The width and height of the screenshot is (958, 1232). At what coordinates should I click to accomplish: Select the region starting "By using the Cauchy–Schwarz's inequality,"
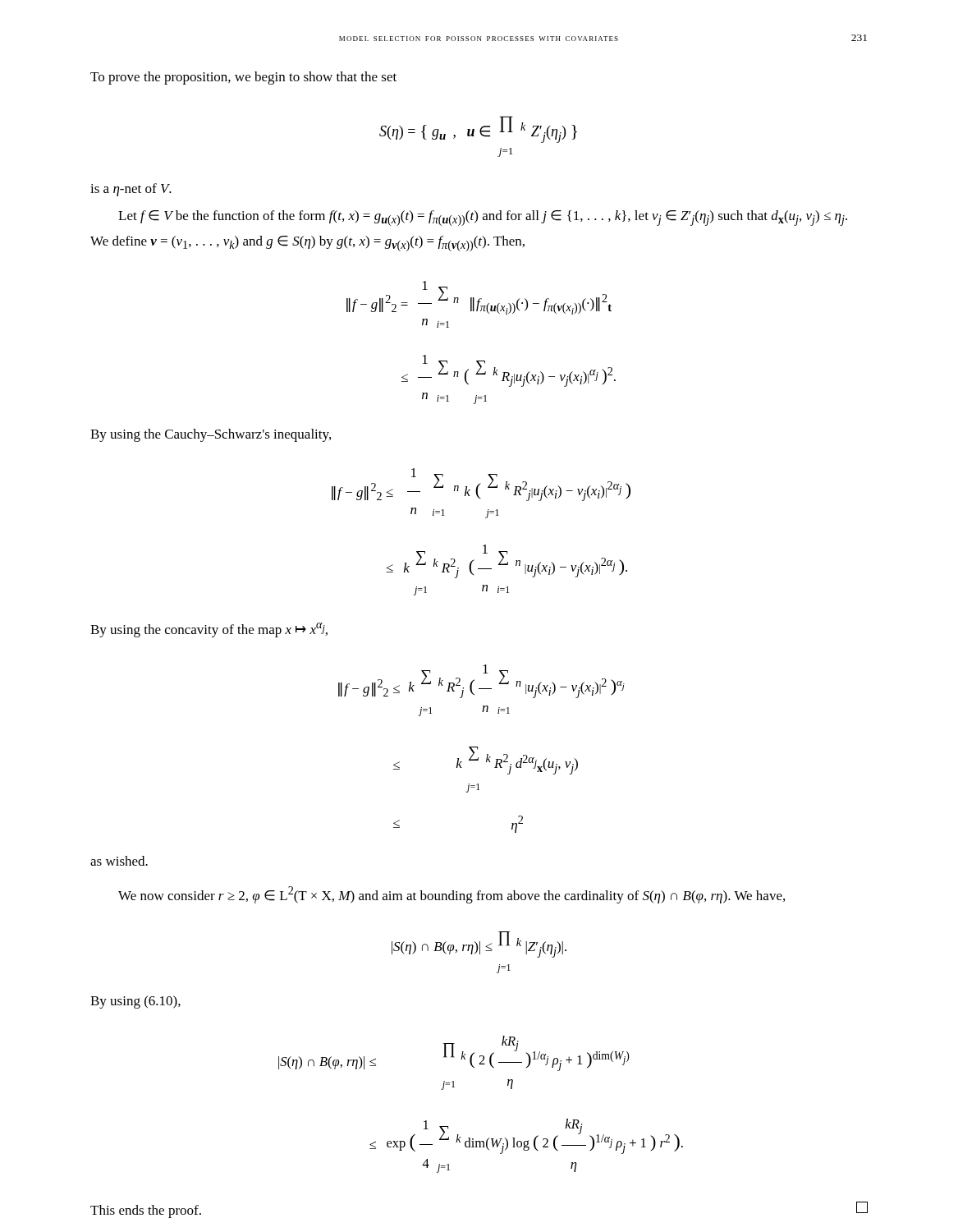pyautogui.click(x=211, y=434)
